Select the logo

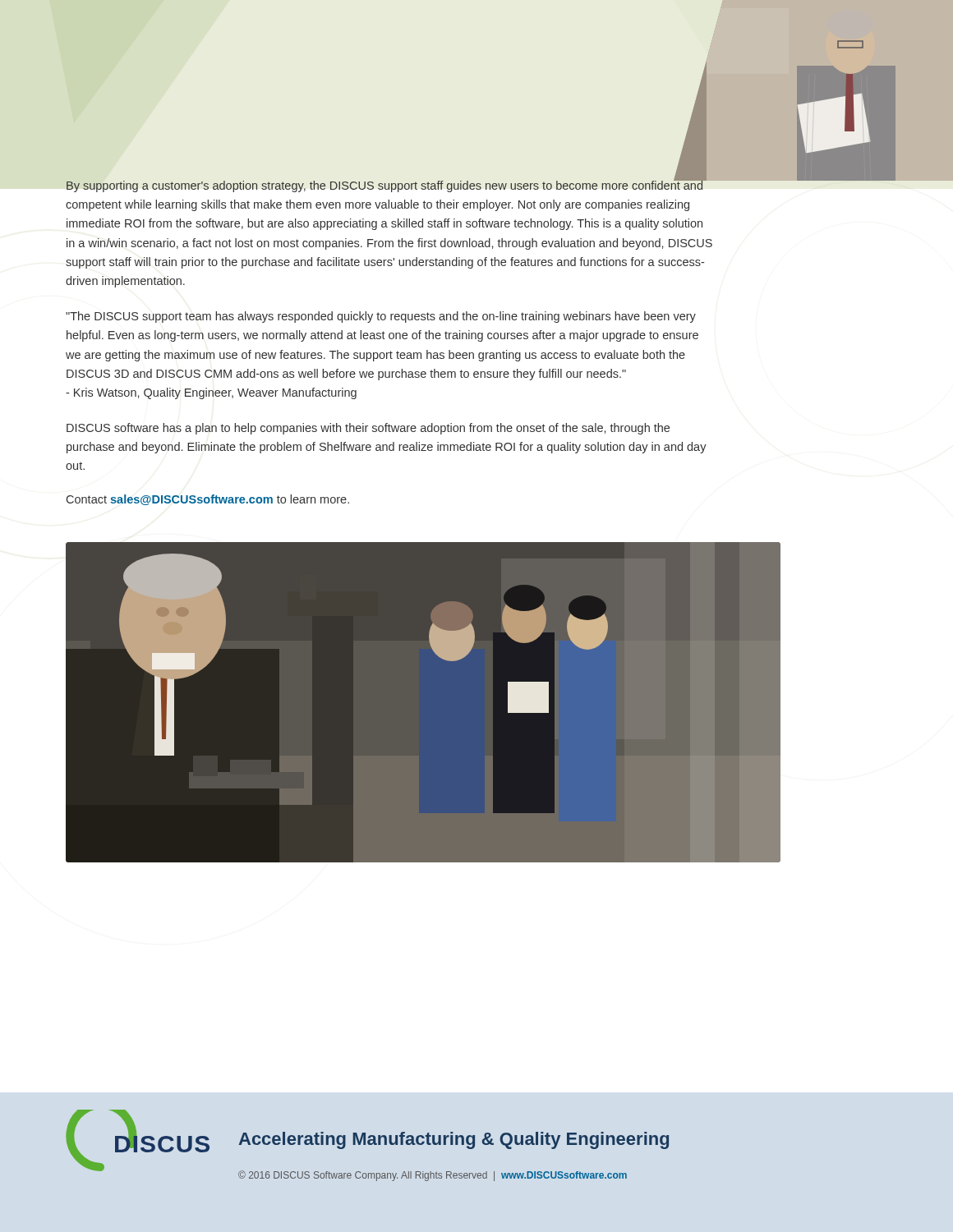(142, 1146)
